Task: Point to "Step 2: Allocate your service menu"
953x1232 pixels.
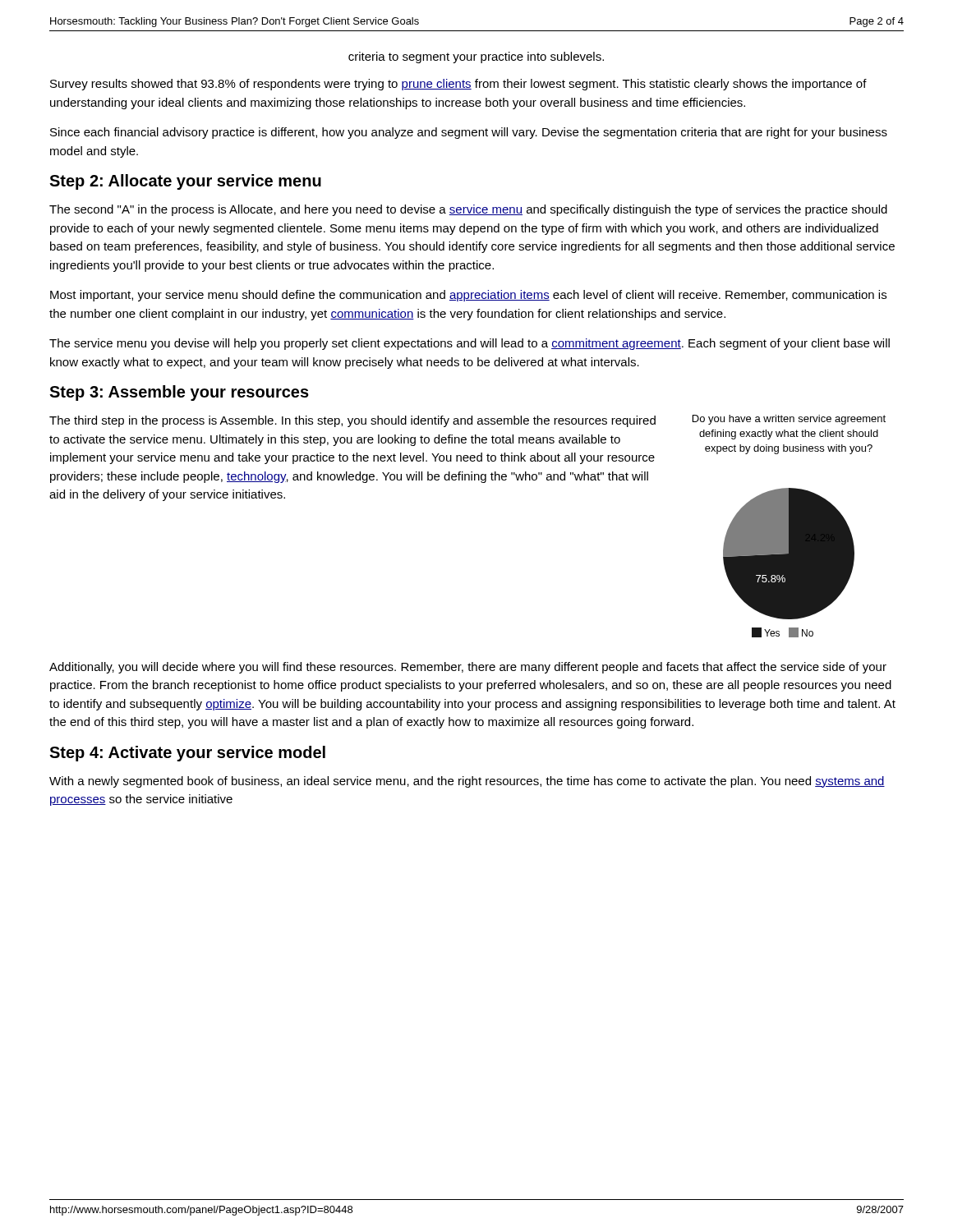Action: pos(186,181)
